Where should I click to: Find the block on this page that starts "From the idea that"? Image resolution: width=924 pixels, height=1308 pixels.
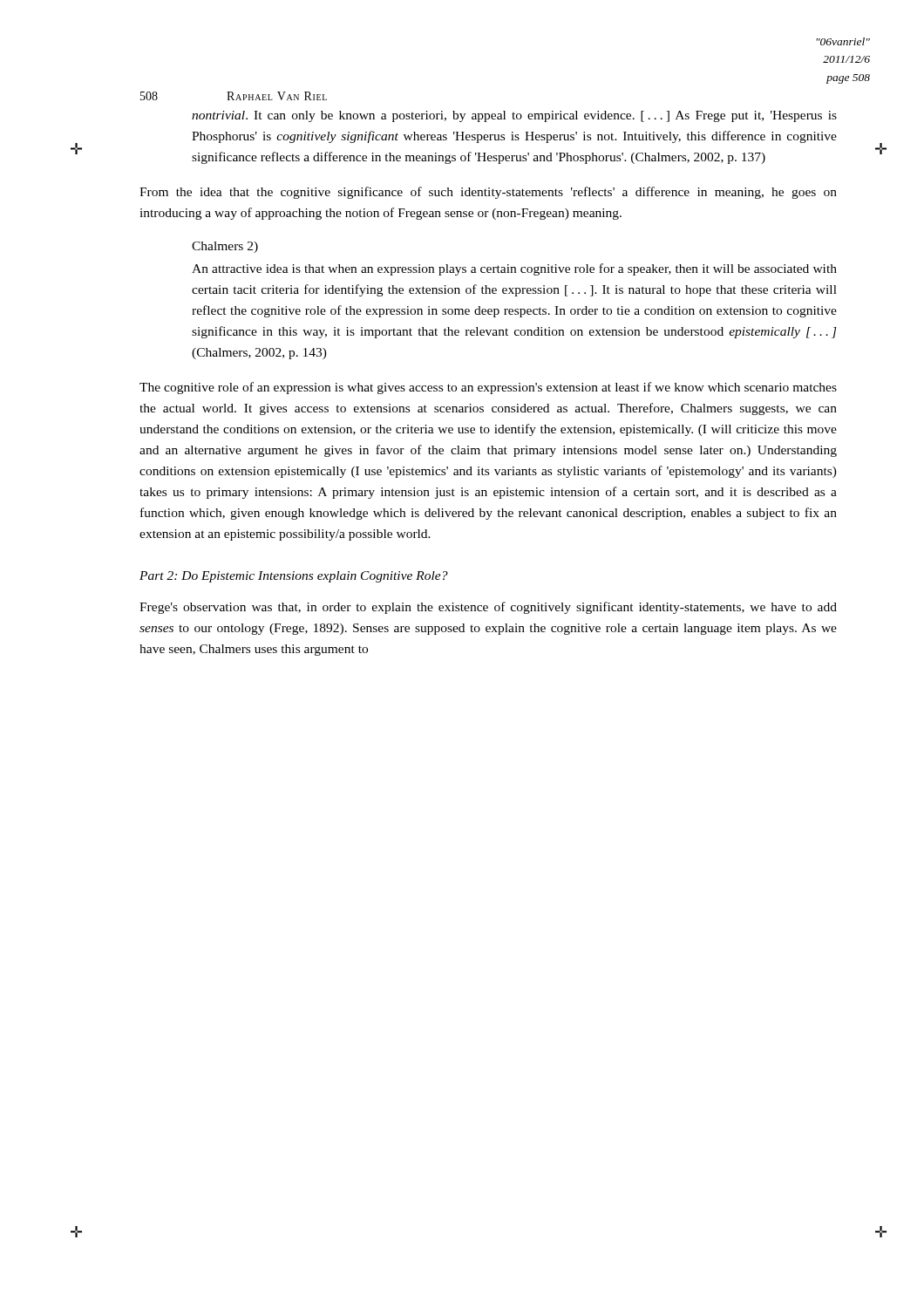point(488,202)
